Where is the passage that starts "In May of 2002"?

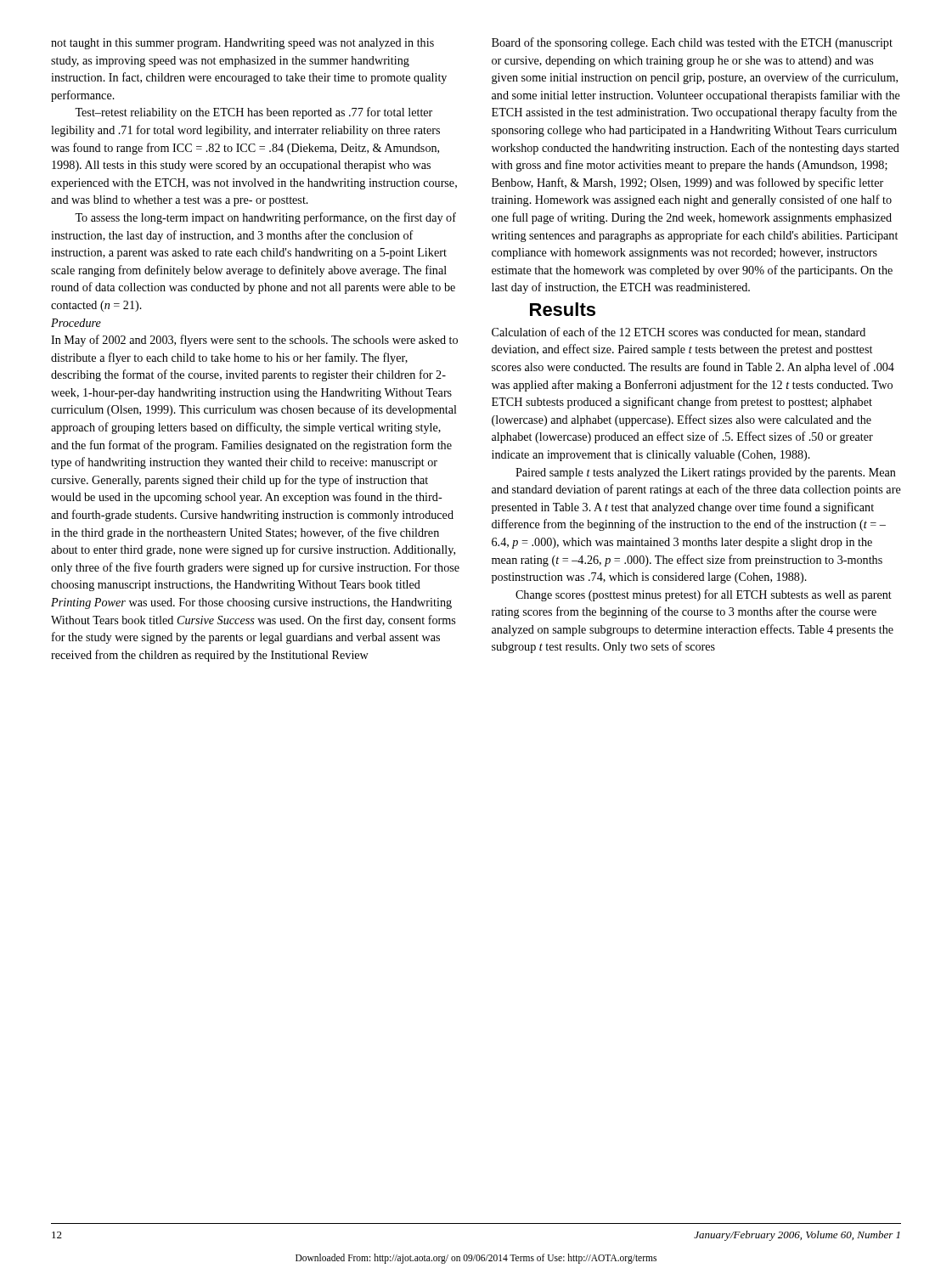(256, 497)
